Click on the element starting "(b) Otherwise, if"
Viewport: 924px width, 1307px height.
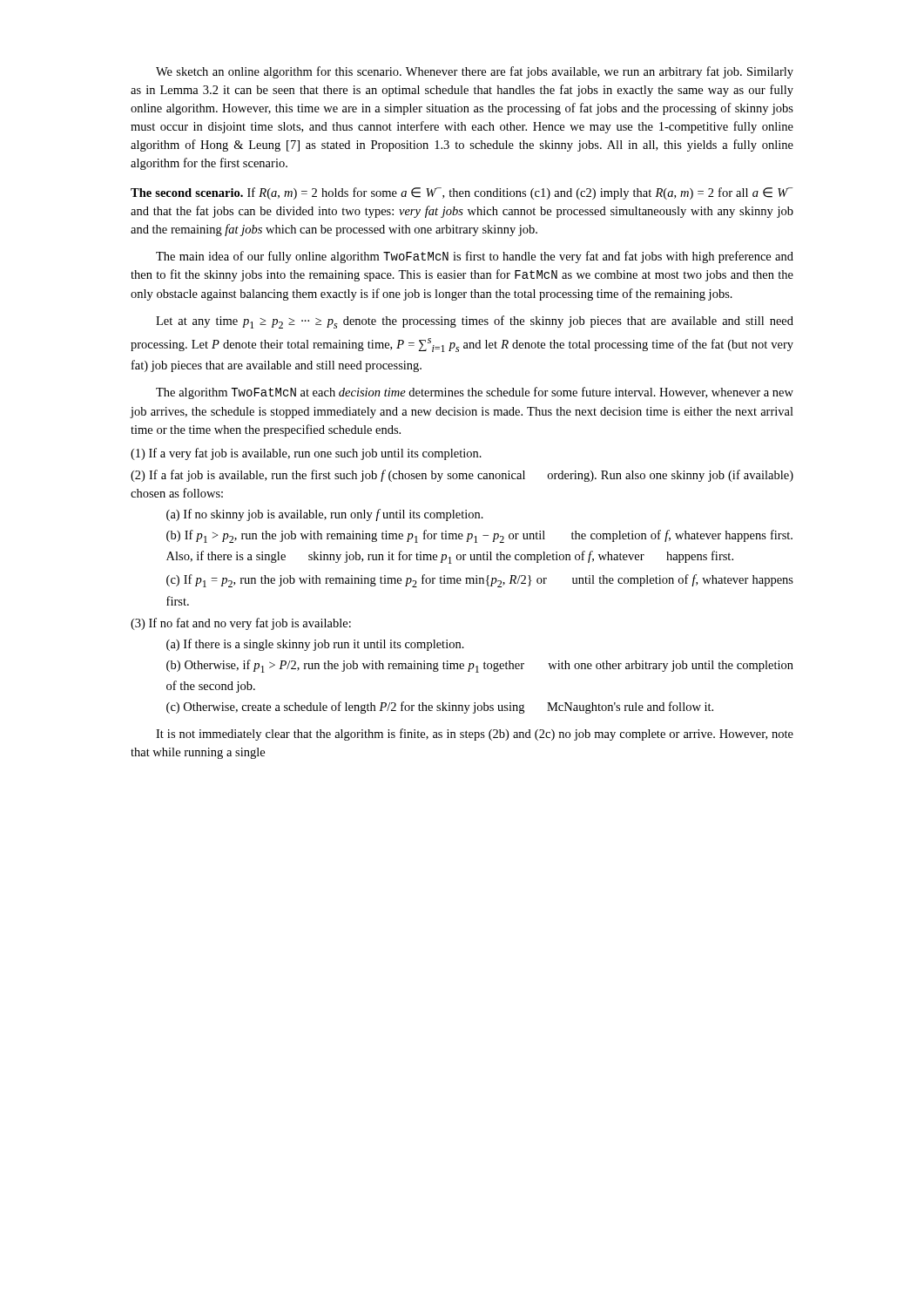click(480, 676)
